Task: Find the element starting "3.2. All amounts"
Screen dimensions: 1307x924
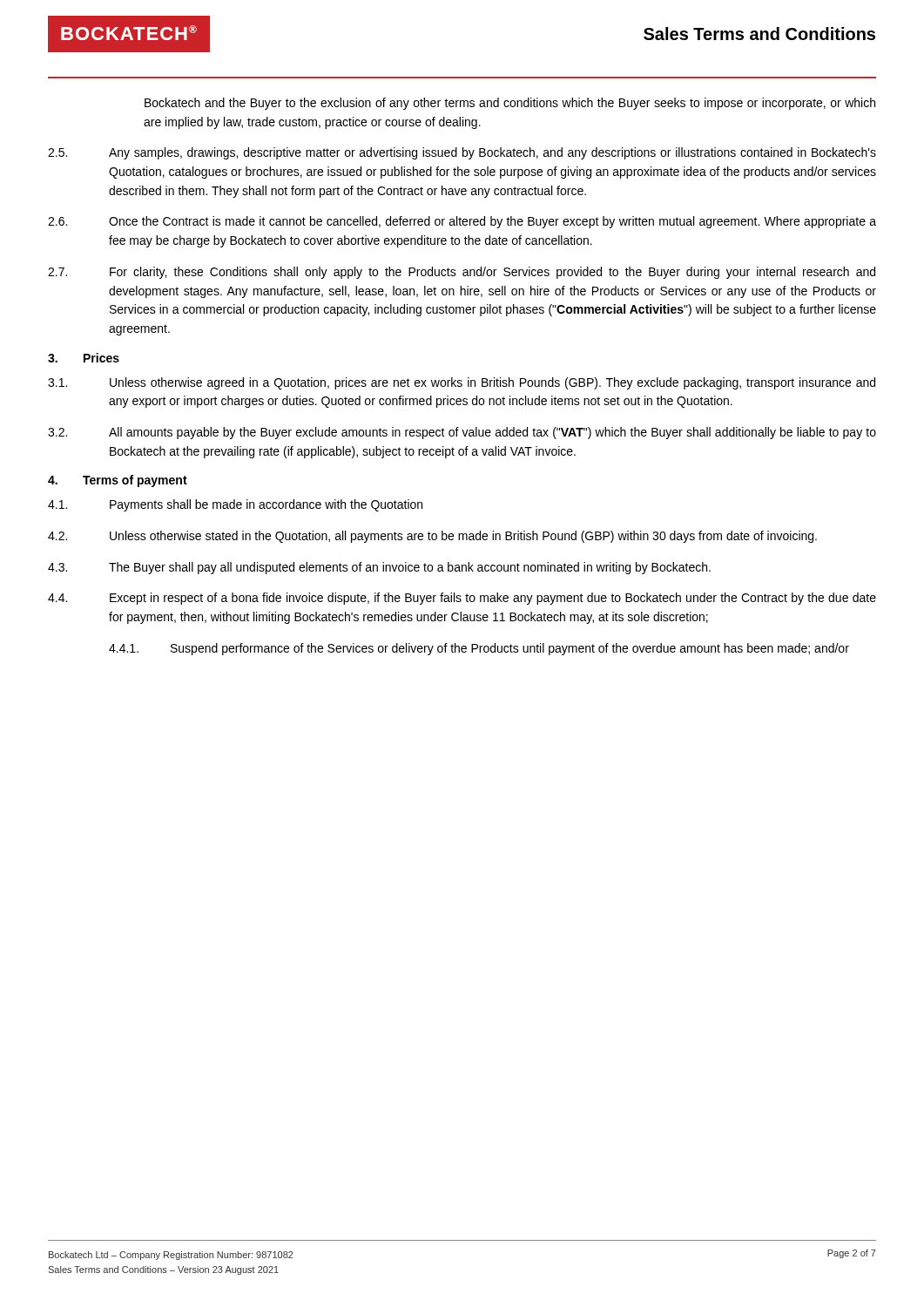Action: [x=462, y=442]
